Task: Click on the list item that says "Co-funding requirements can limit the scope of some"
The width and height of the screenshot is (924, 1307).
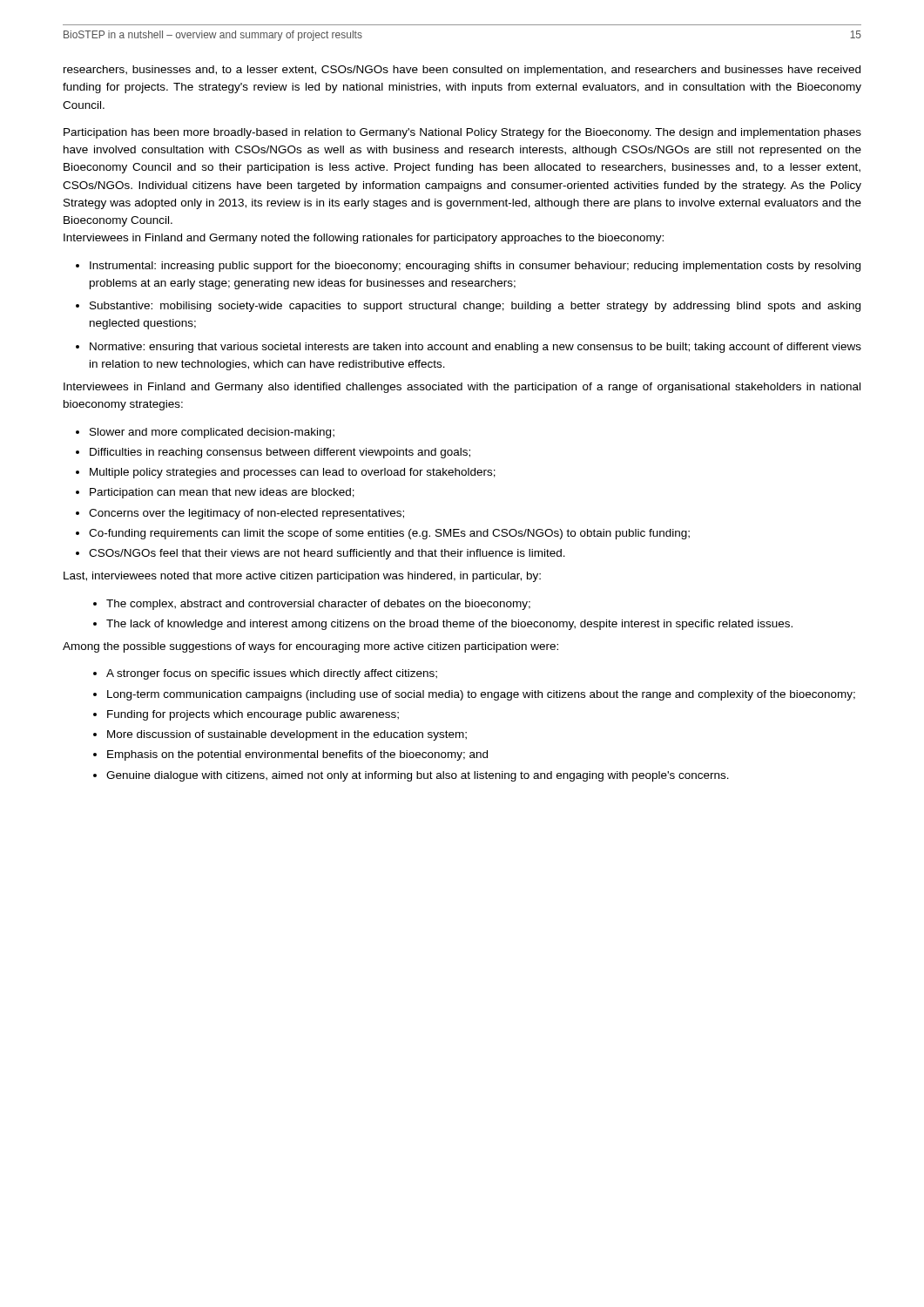Action: [x=390, y=533]
